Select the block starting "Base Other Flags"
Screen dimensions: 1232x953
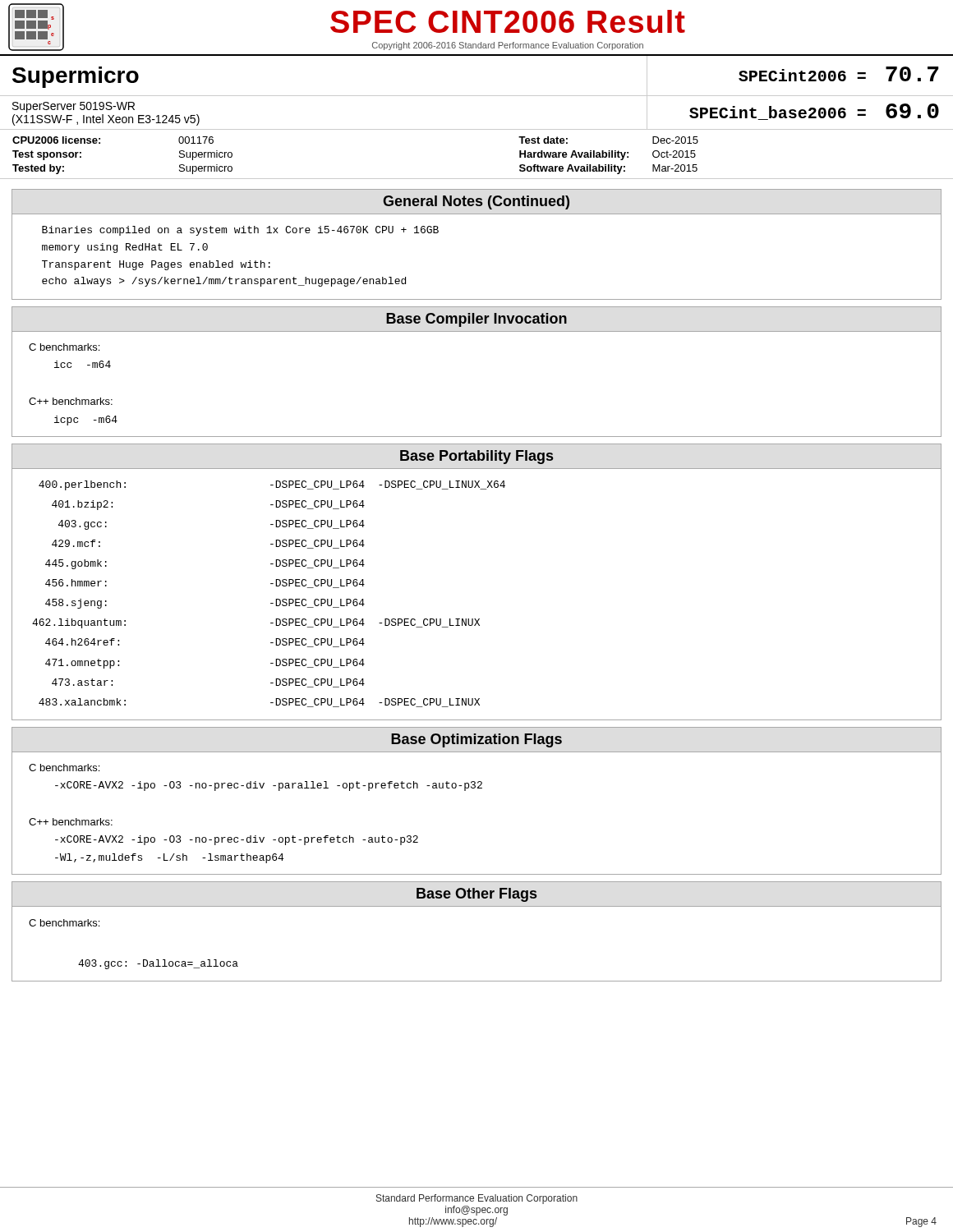tap(476, 894)
